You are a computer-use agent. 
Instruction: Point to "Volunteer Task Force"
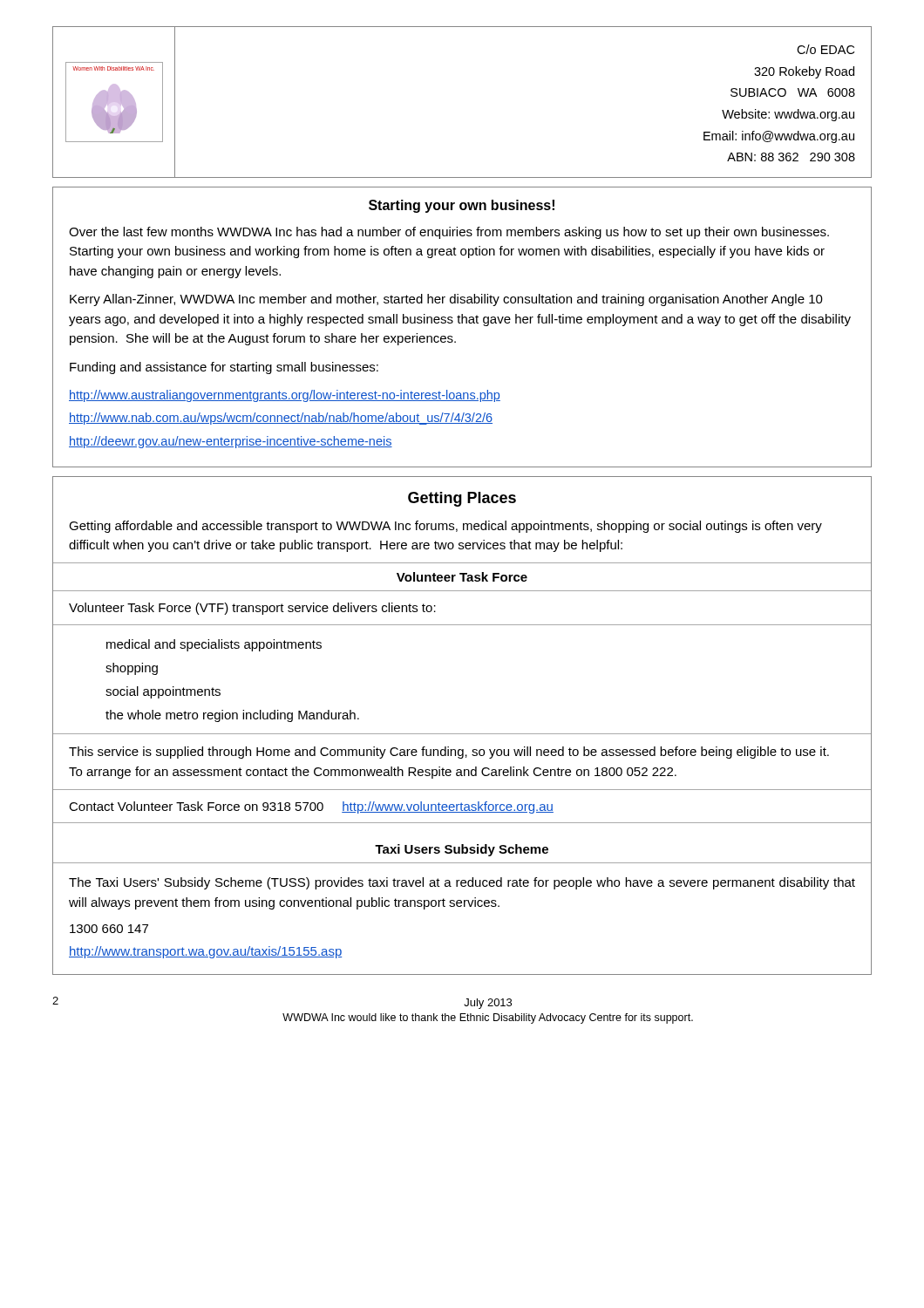[462, 577]
